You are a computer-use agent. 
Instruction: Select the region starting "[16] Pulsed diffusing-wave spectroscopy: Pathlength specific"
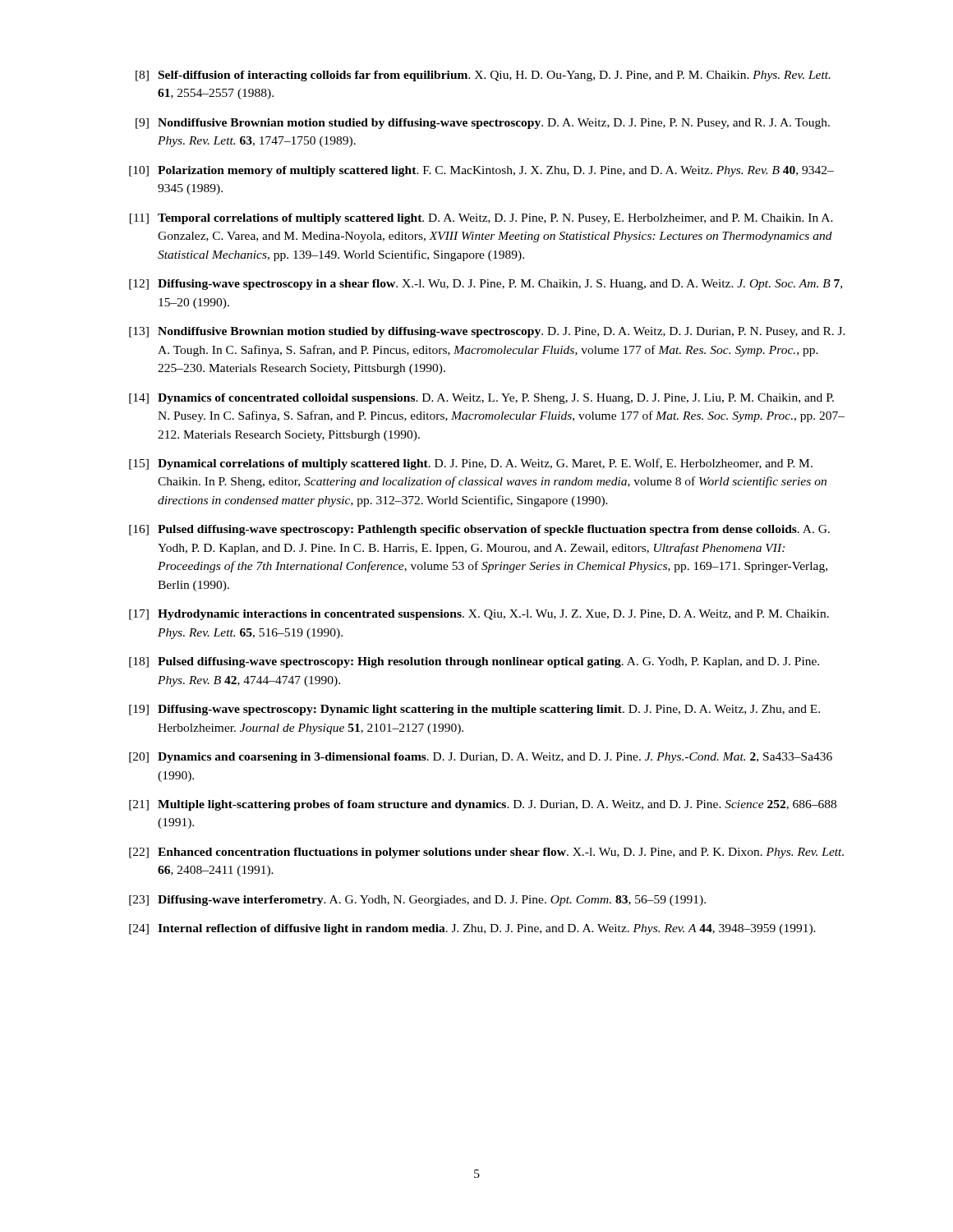[476, 557]
